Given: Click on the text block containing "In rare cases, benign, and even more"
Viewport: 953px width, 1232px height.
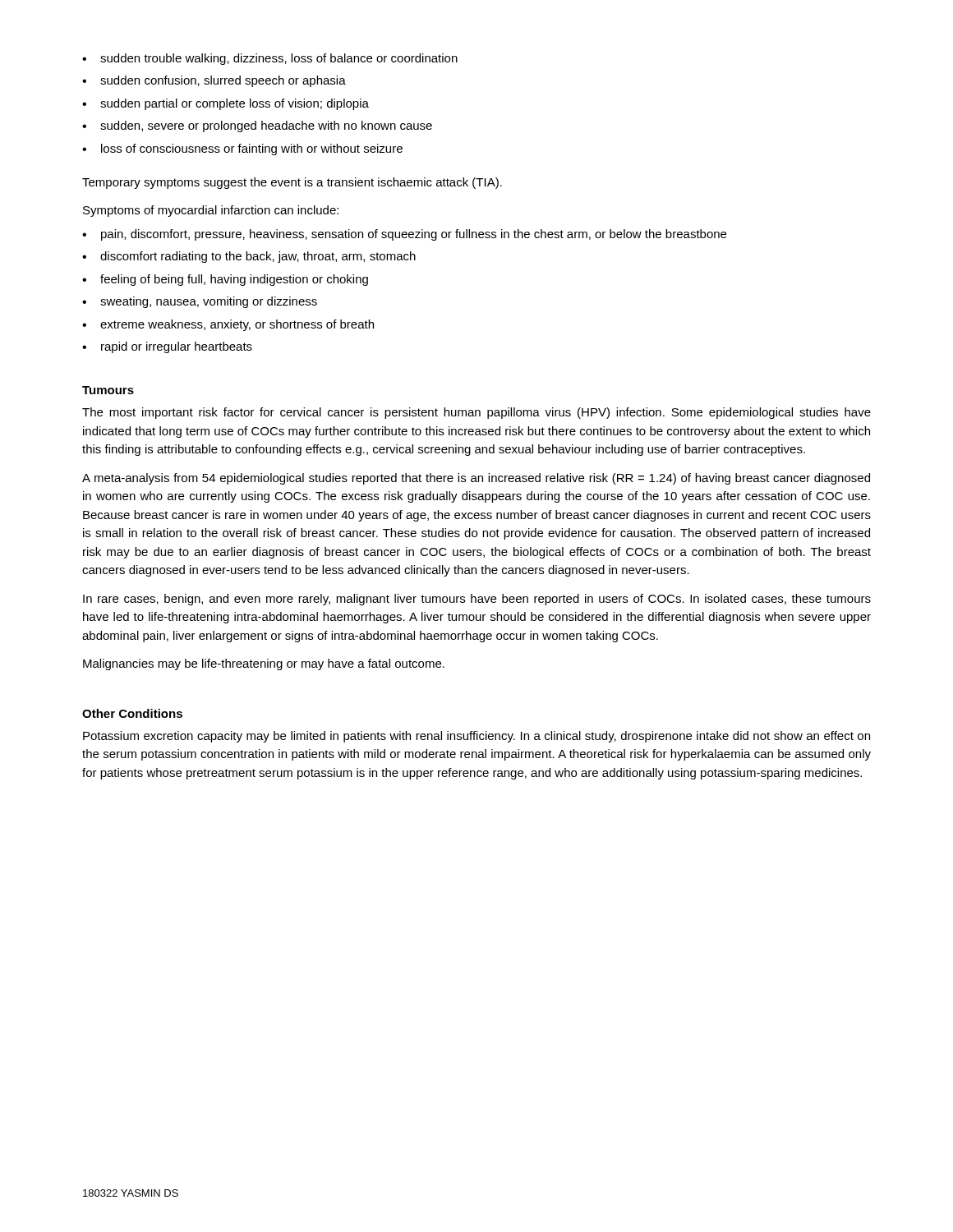Looking at the screenshot, I should coord(476,617).
